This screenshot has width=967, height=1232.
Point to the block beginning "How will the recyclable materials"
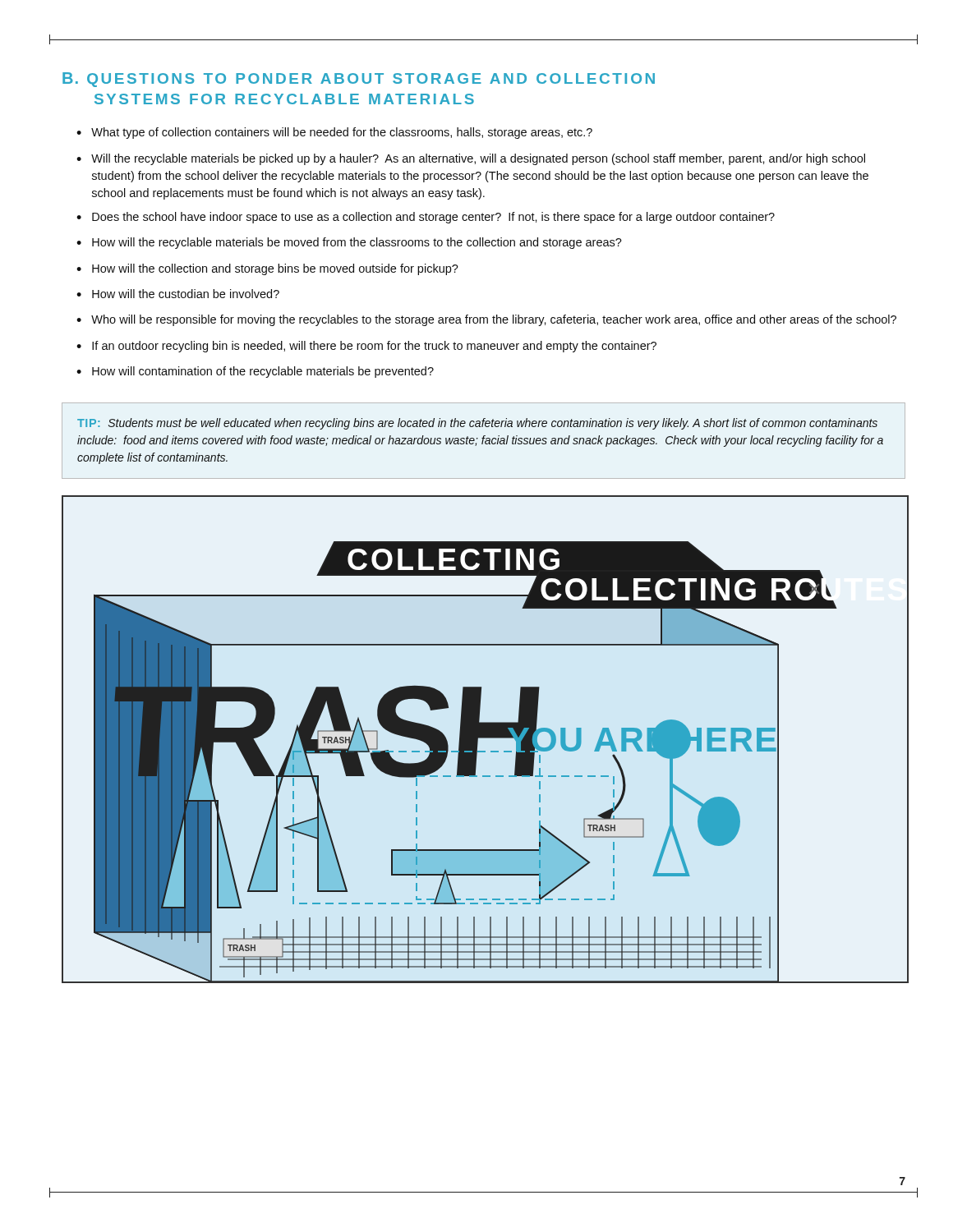tap(357, 242)
